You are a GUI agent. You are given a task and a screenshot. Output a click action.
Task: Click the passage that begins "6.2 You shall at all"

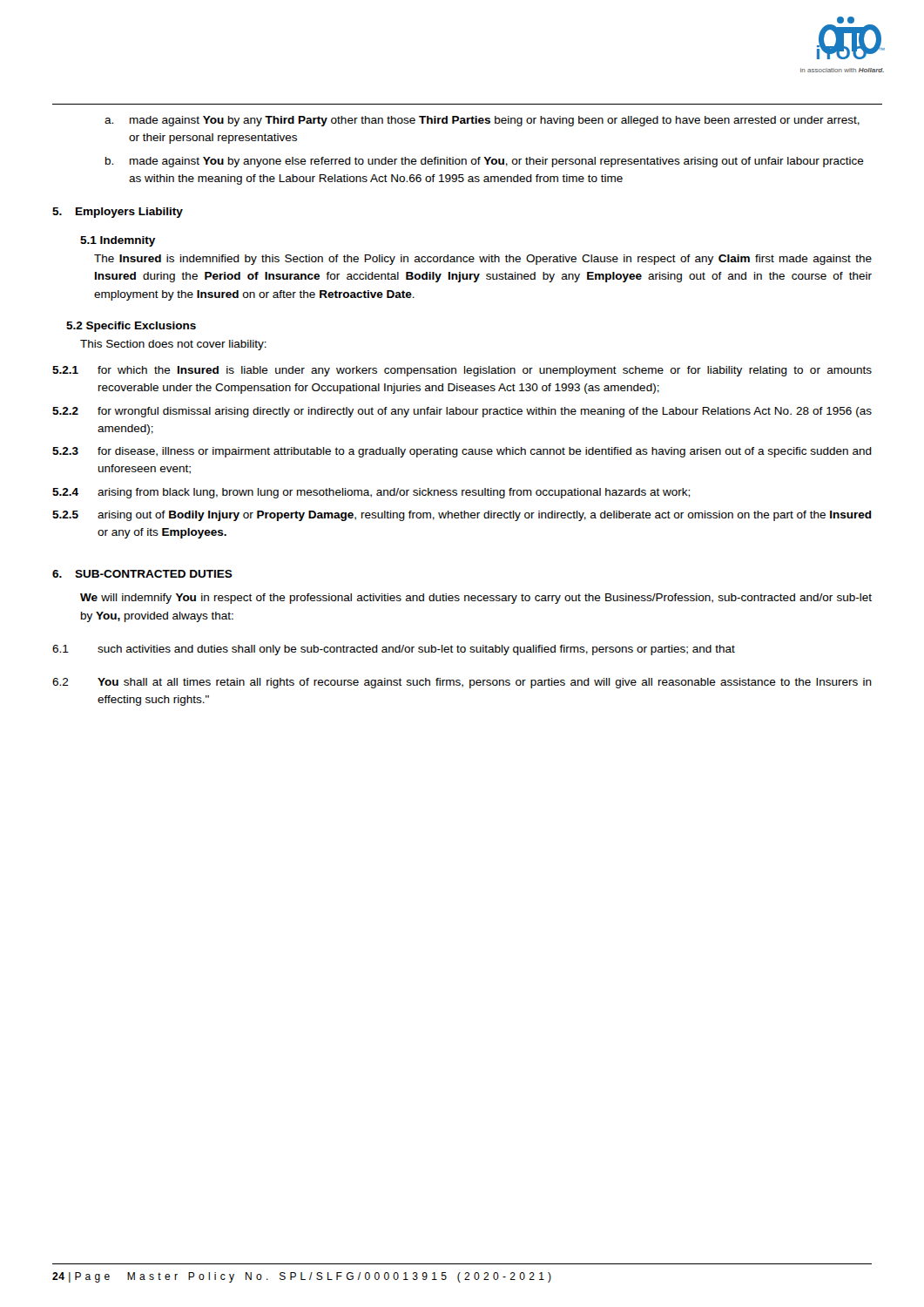(x=462, y=691)
